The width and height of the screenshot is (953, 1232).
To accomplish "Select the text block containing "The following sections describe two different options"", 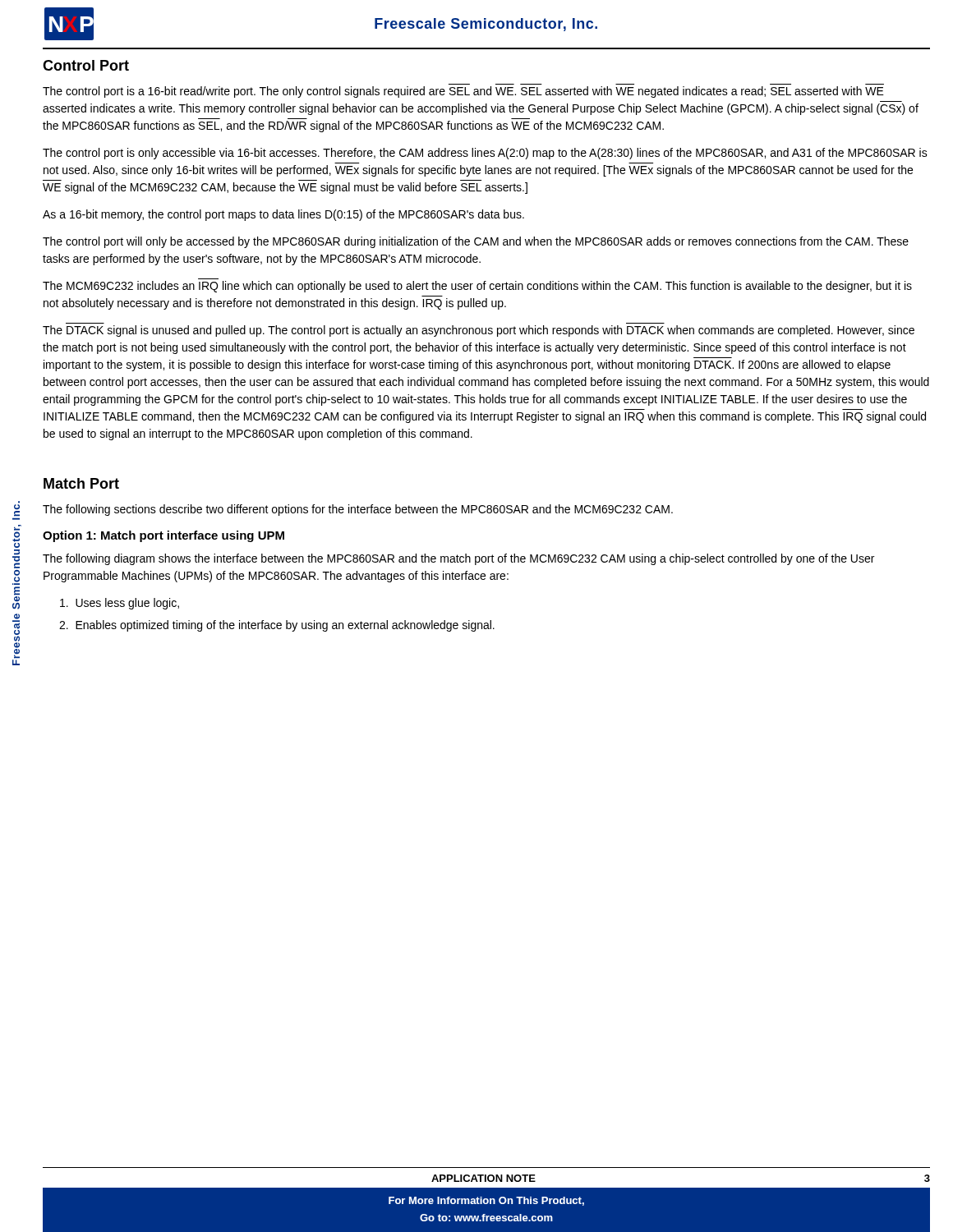I will (486, 510).
